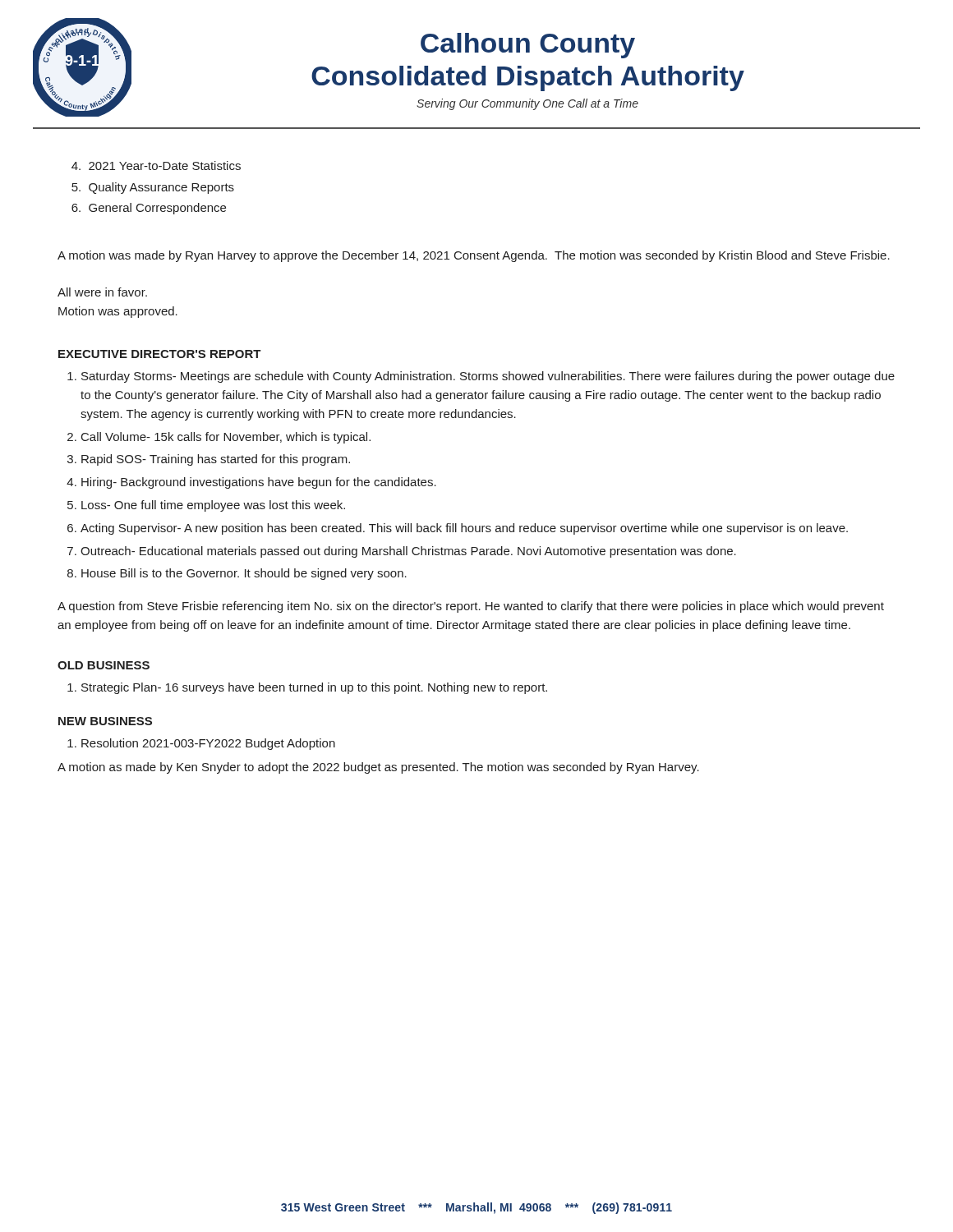Locate the text "EXECUTIVE DIRECTOR'S REPORT"
This screenshot has width=953, height=1232.
pyautogui.click(x=159, y=354)
